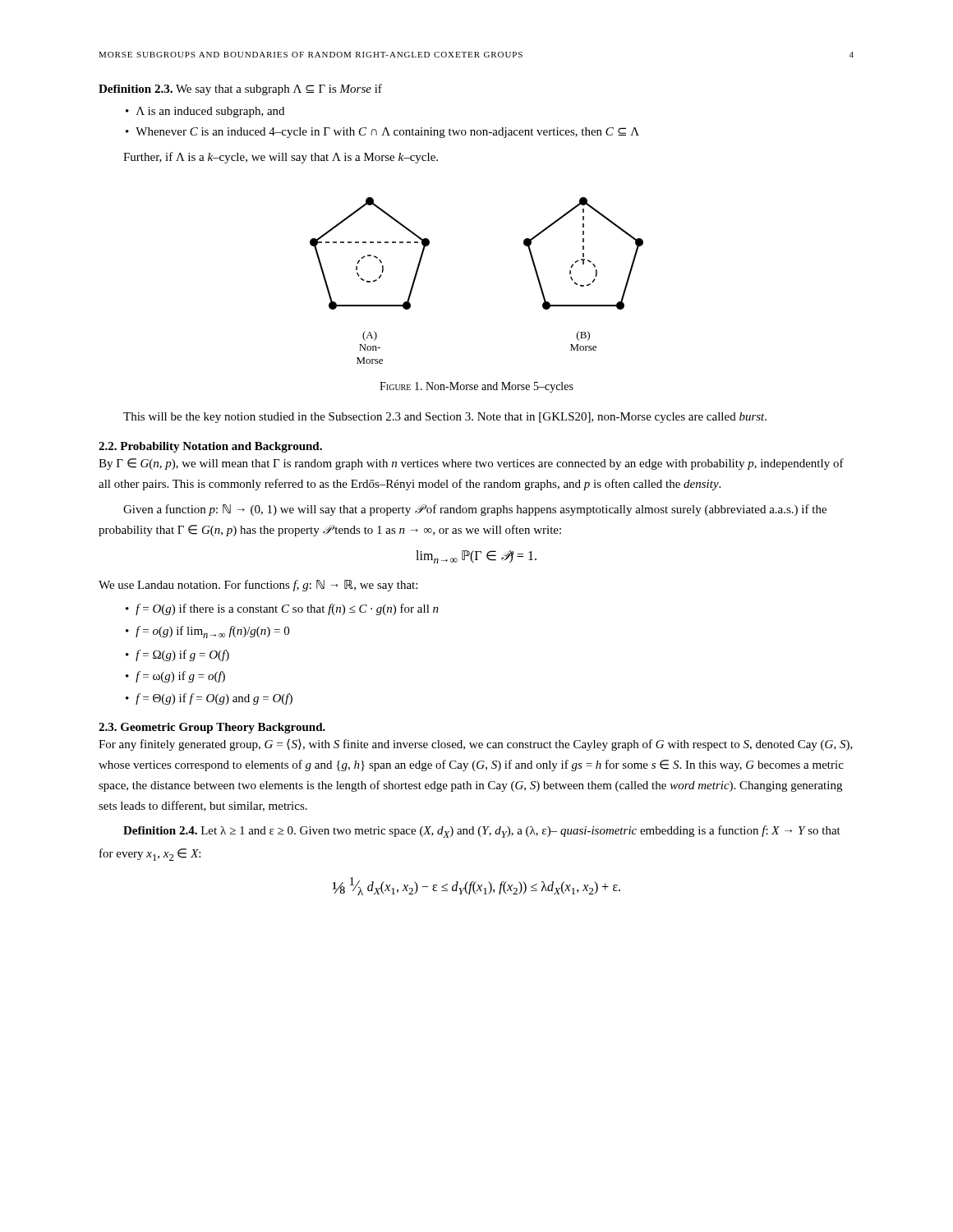Image resolution: width=953 pixels, height=1232 pixels.
Task: Find the text starting "We use Landau"
Action: point(259,585)
